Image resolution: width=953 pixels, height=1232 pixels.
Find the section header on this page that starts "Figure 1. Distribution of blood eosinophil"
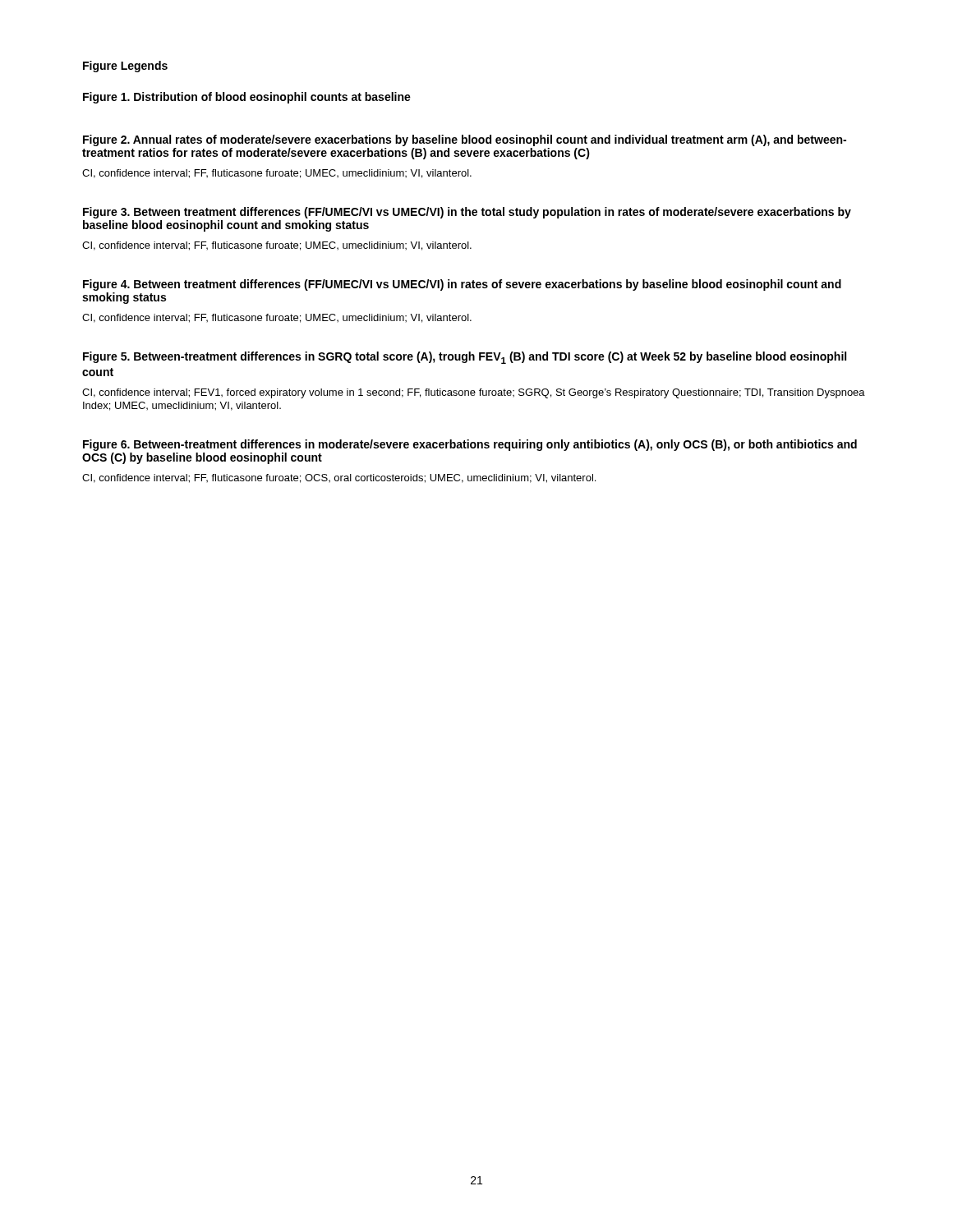pyautogui.click(x=246, y=97)
